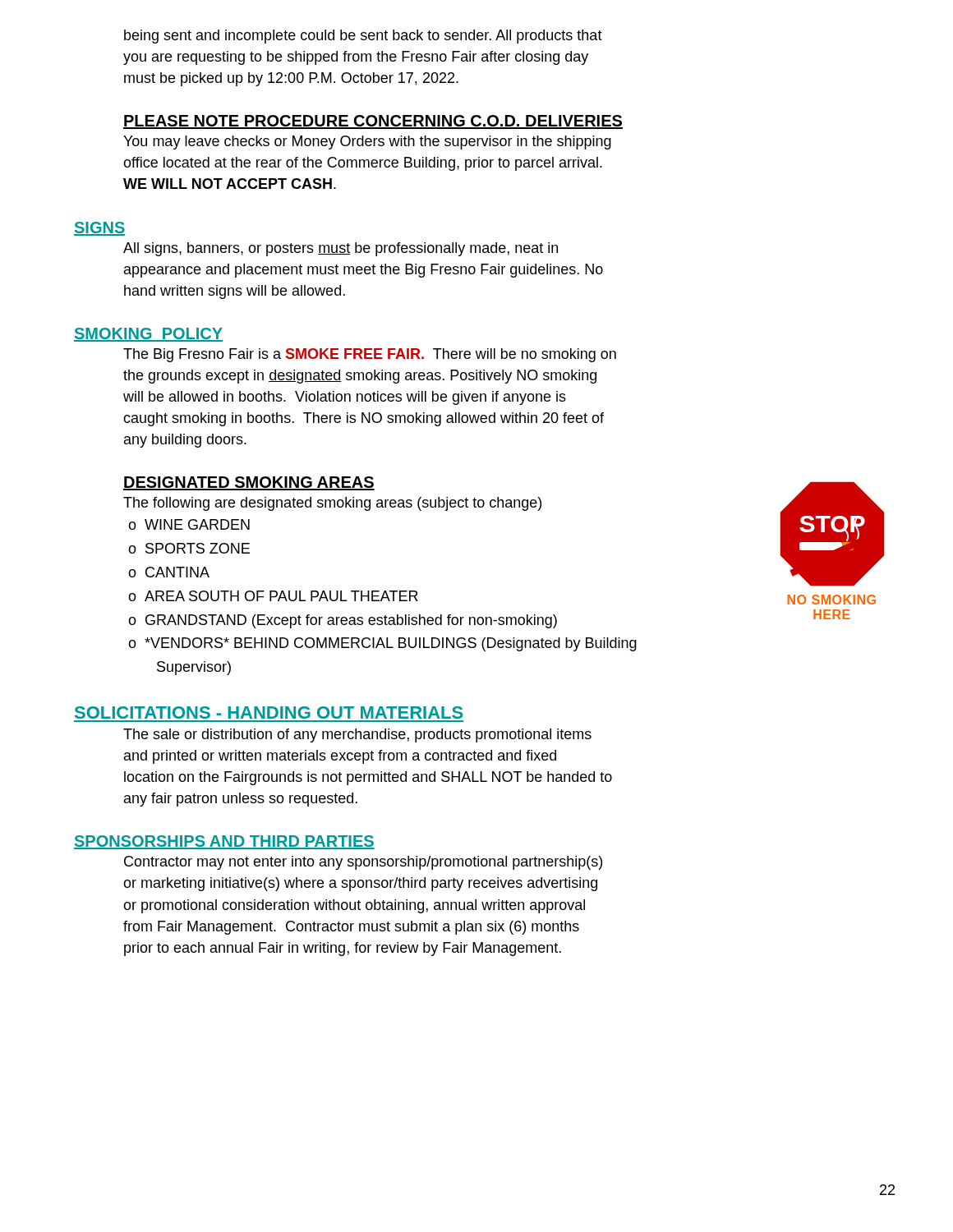Find the section header containing "PLEASE NOTE PROCEDURE CONCERNING"
953x1232 pixels.
(373, 121)
